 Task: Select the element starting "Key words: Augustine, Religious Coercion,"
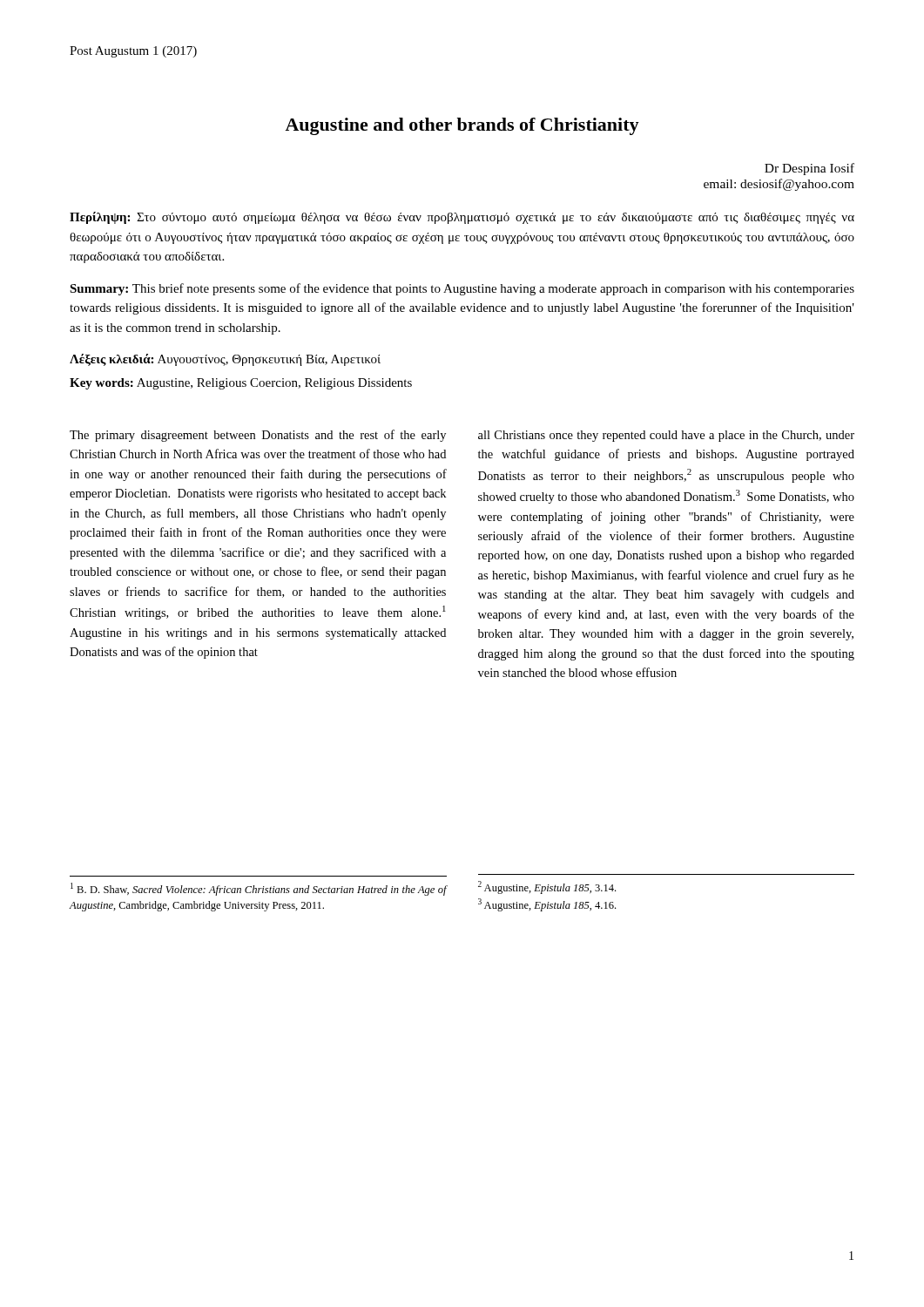click(x=241, y=382)
